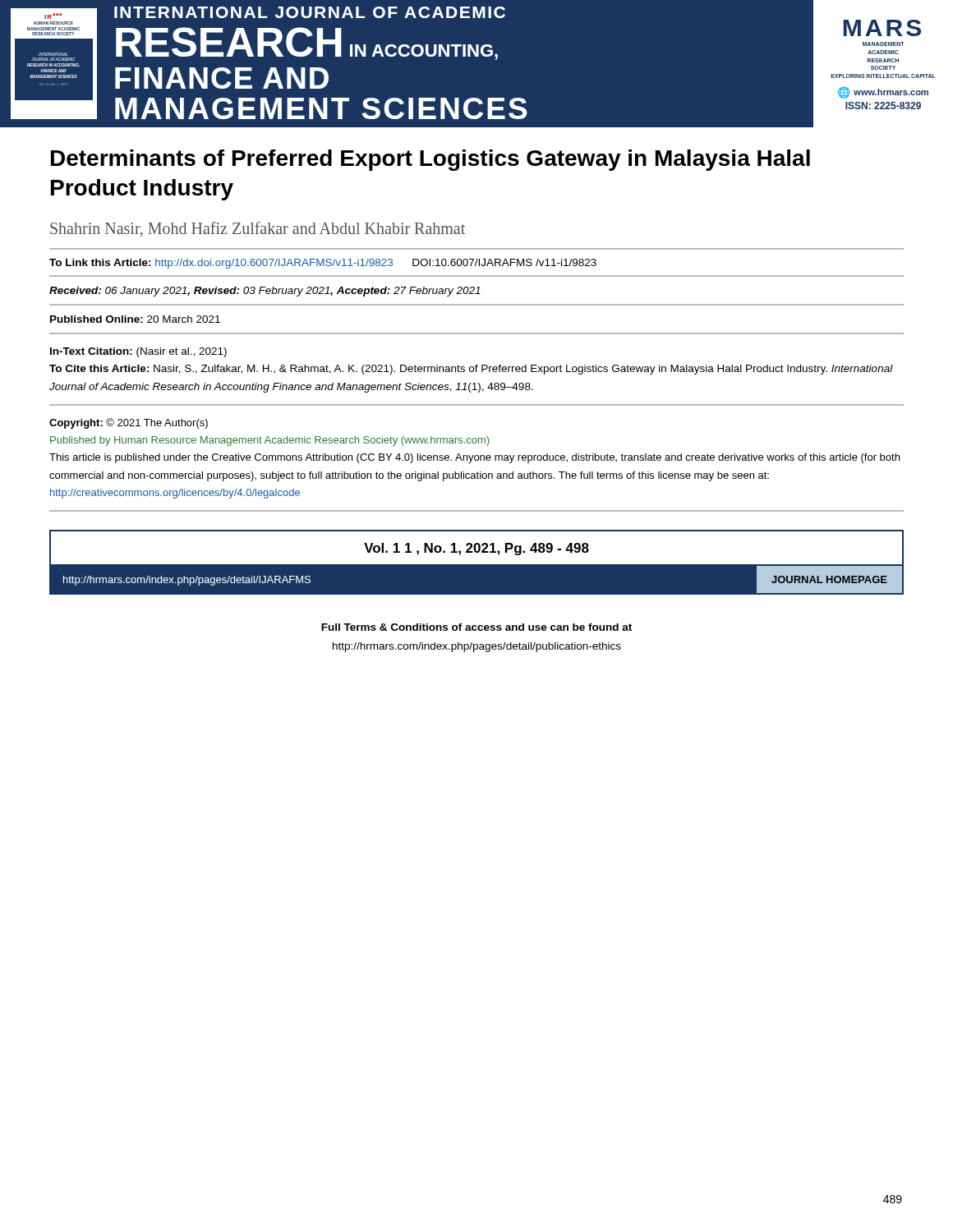Point to the title beginning "Determinants of Preferred Export Logistics Gateway"
The height and width of the screenshot is (1232, 953).
tap(430, 173)
